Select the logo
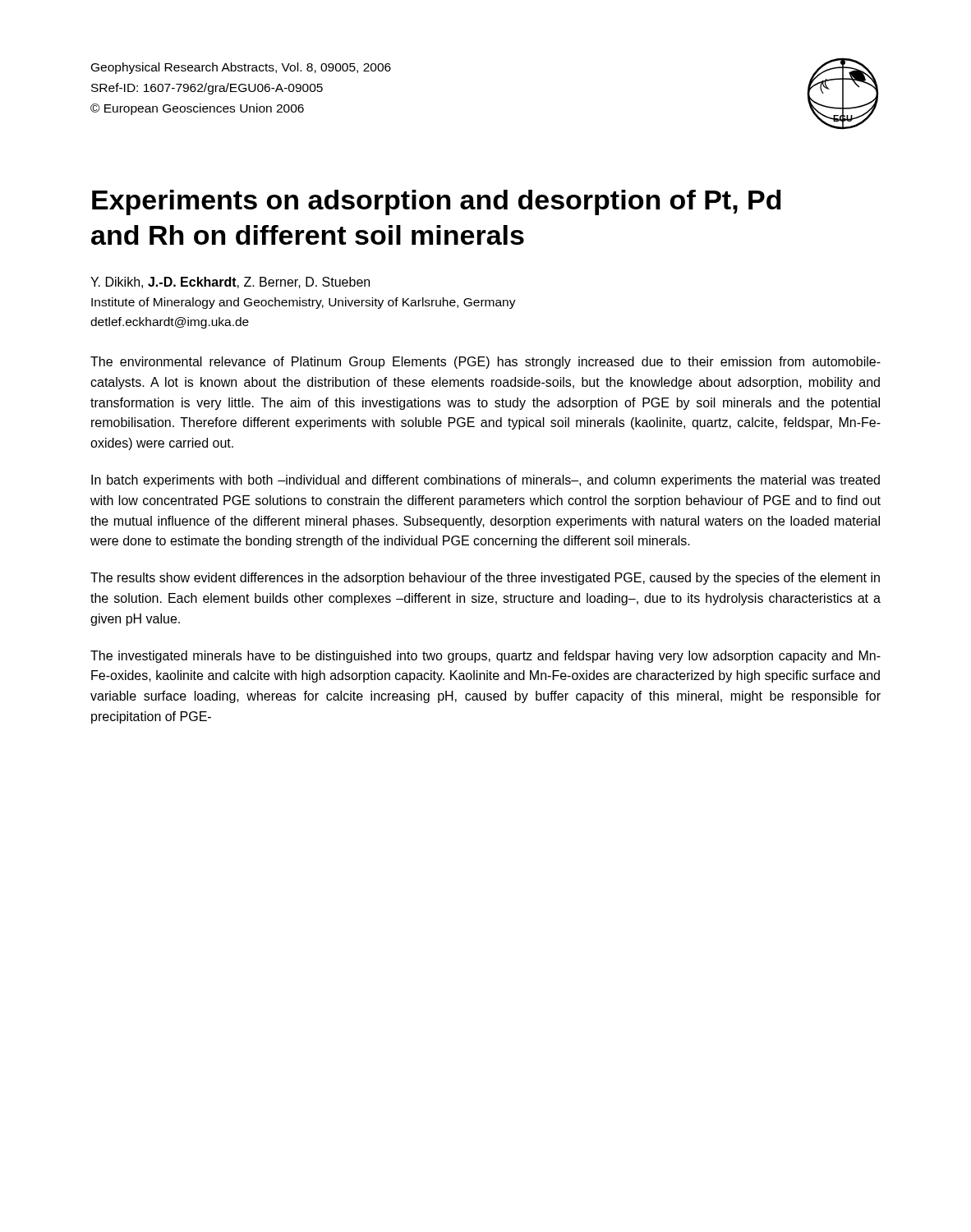Viewport: 971px width, 1232px height. point(844,95)
